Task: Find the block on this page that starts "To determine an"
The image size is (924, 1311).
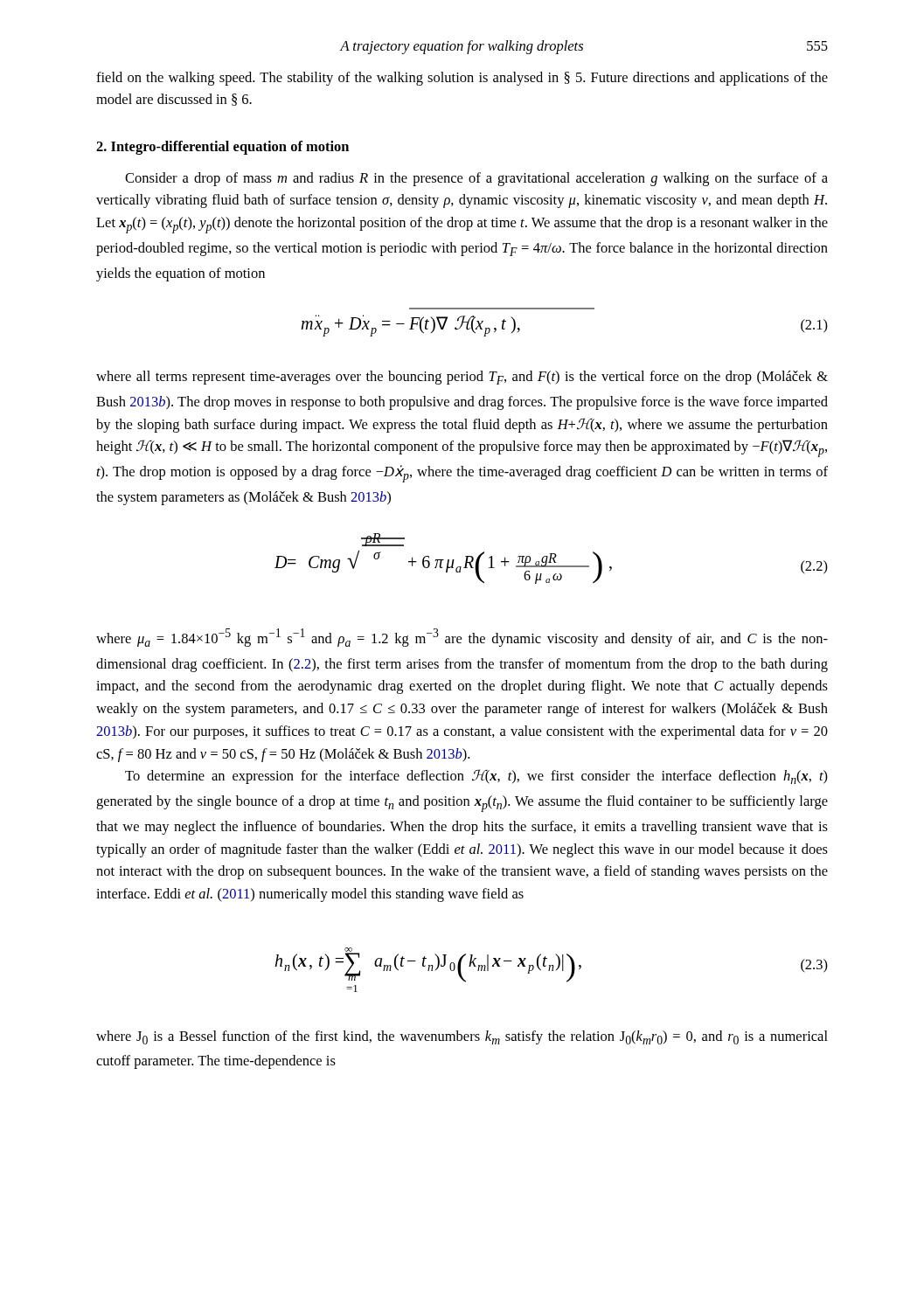Action: point(462,835)
